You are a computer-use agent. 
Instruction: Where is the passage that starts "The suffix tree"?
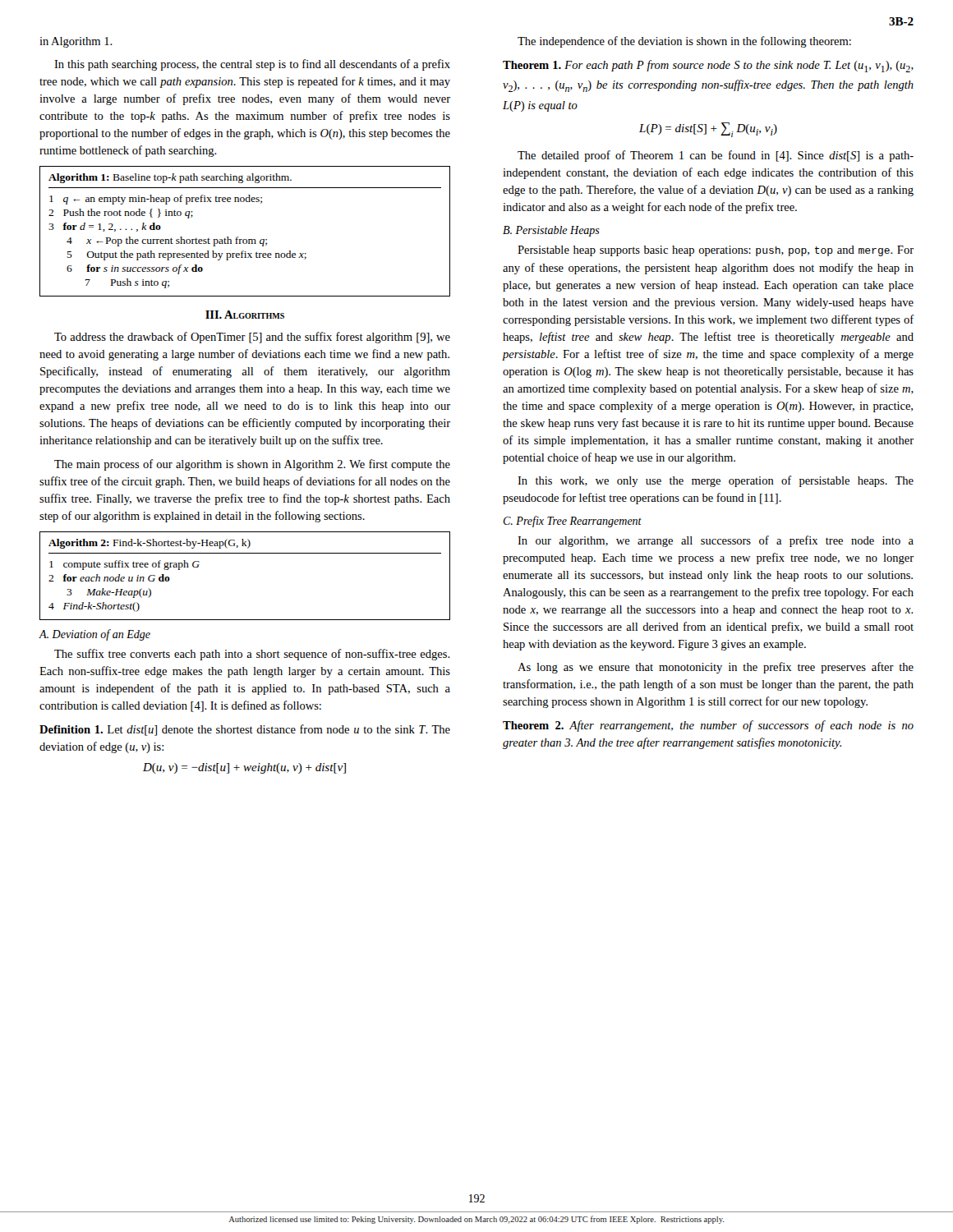[245, 680]
